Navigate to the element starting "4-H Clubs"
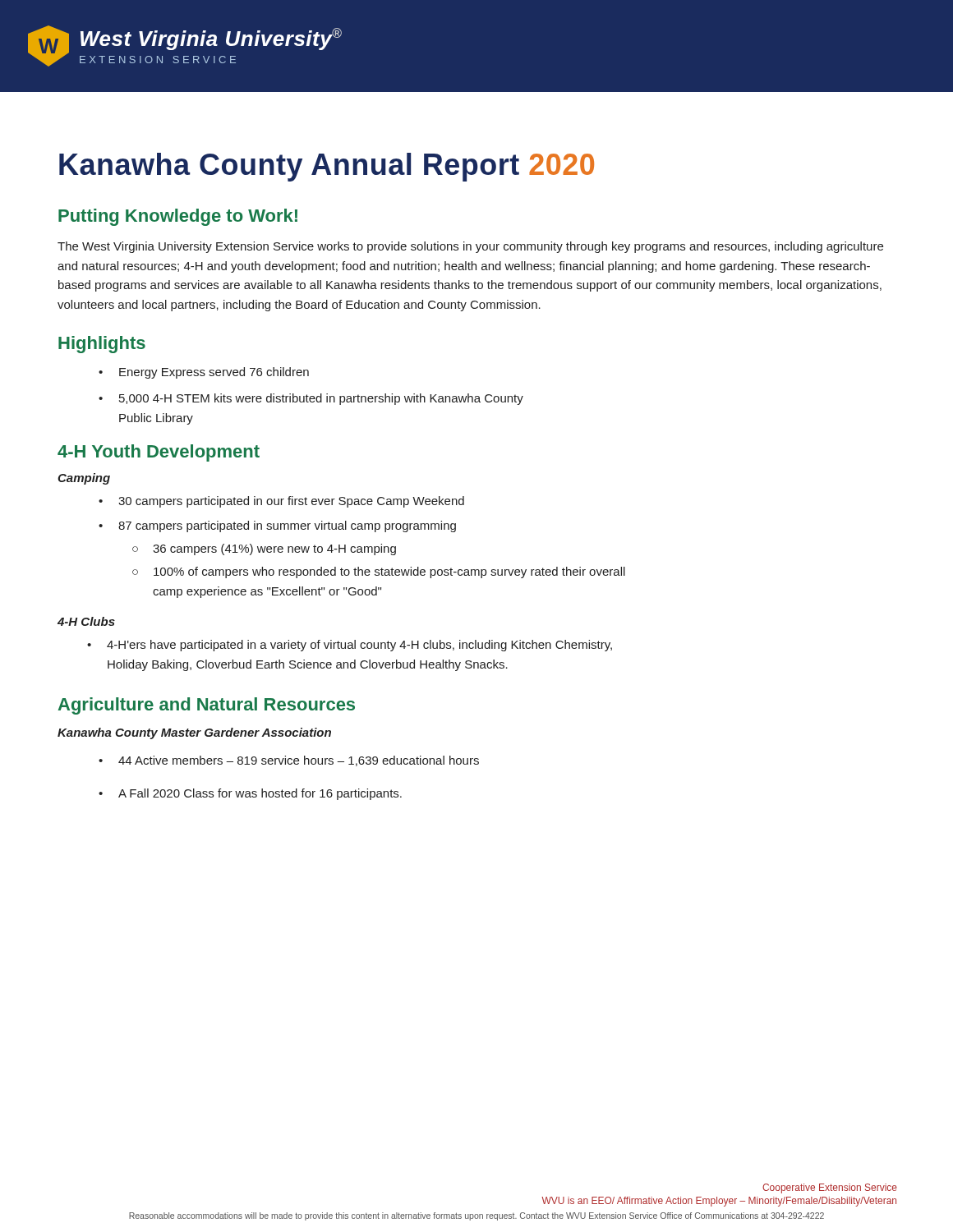The height and width of the screenshot is (1232, 953). [86, 621]
